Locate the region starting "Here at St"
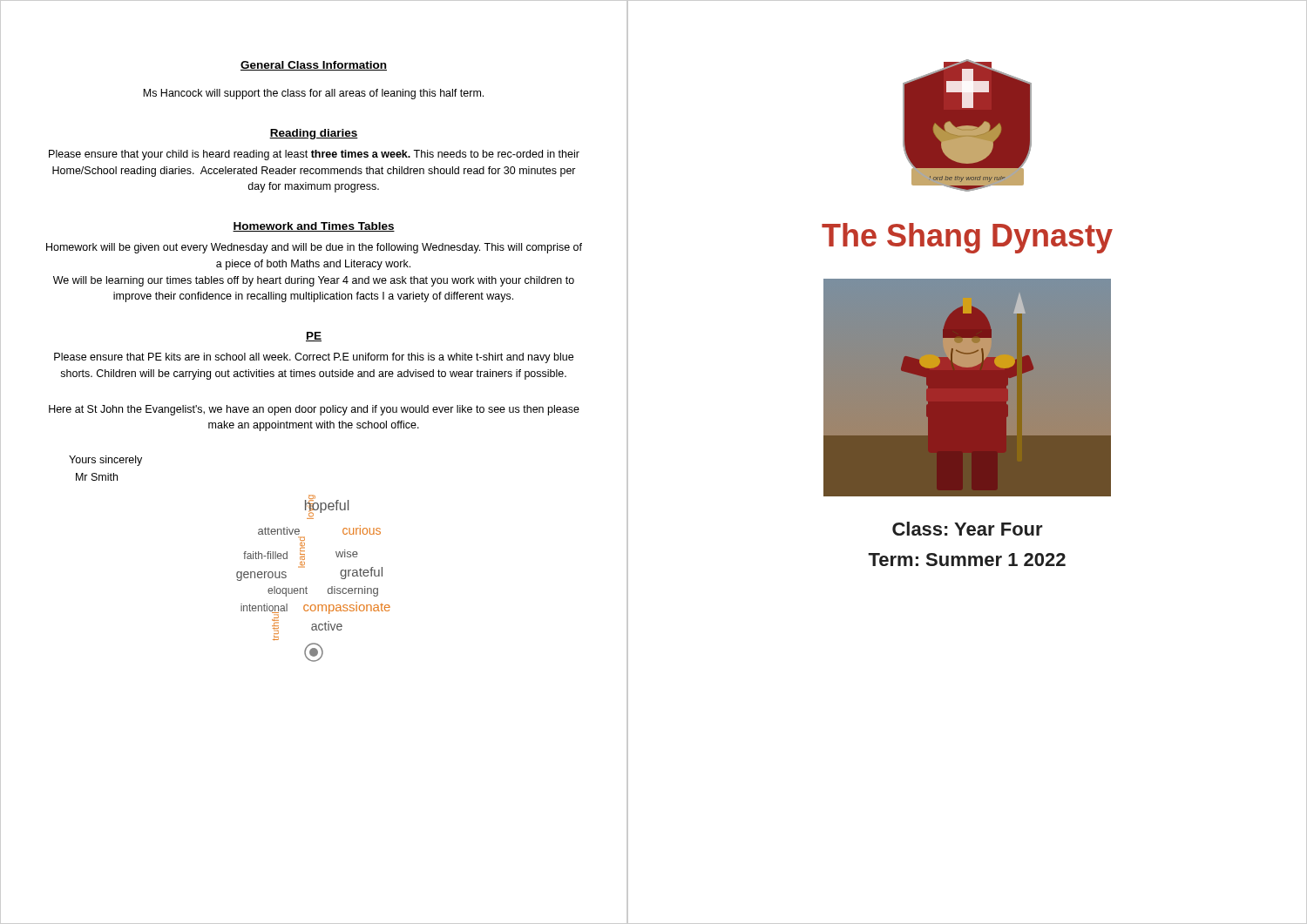The width and height of the screenshot is (1307, 924). [314, 417]
